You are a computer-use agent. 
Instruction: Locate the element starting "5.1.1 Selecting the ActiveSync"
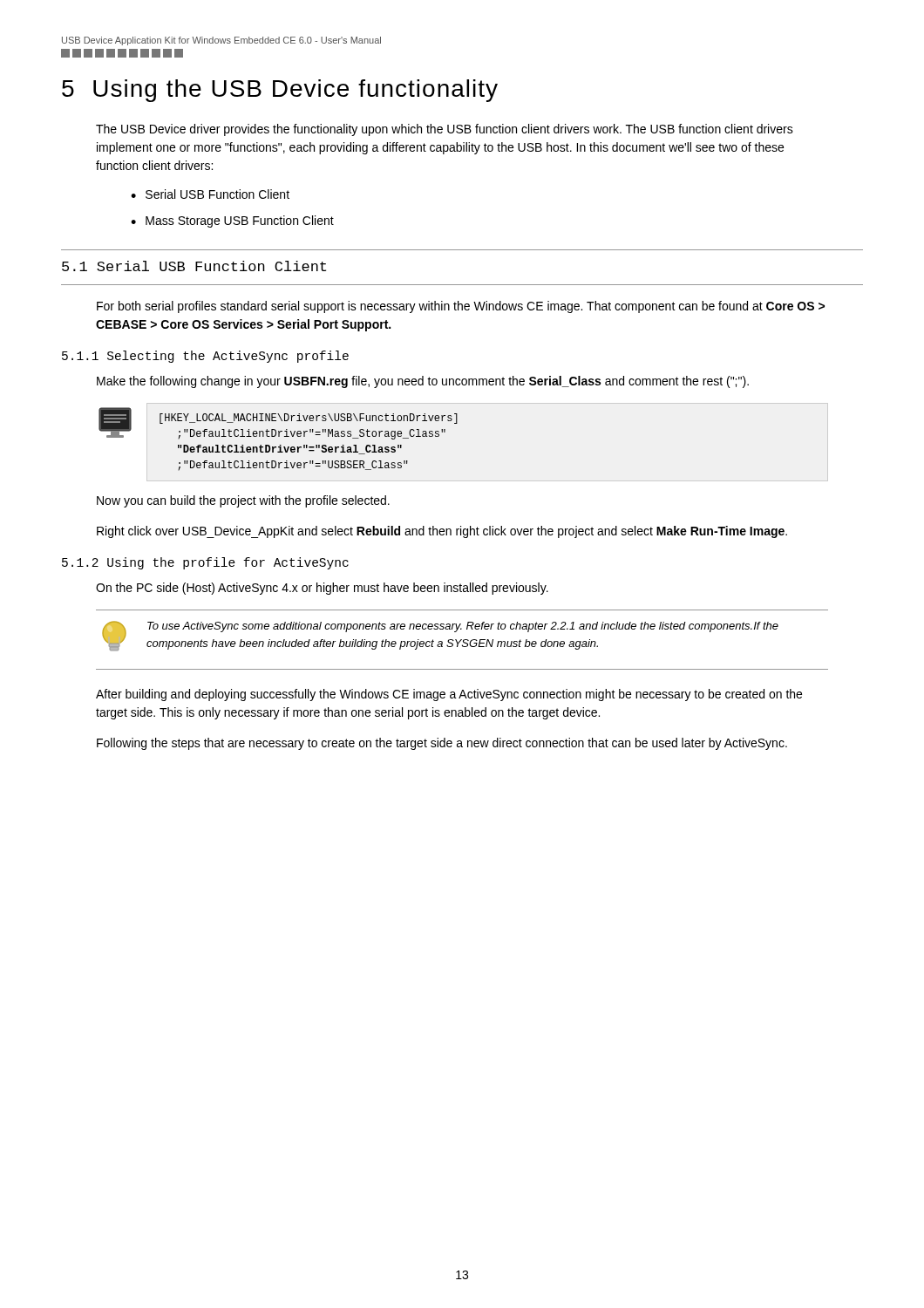click(x=205, y=357)
